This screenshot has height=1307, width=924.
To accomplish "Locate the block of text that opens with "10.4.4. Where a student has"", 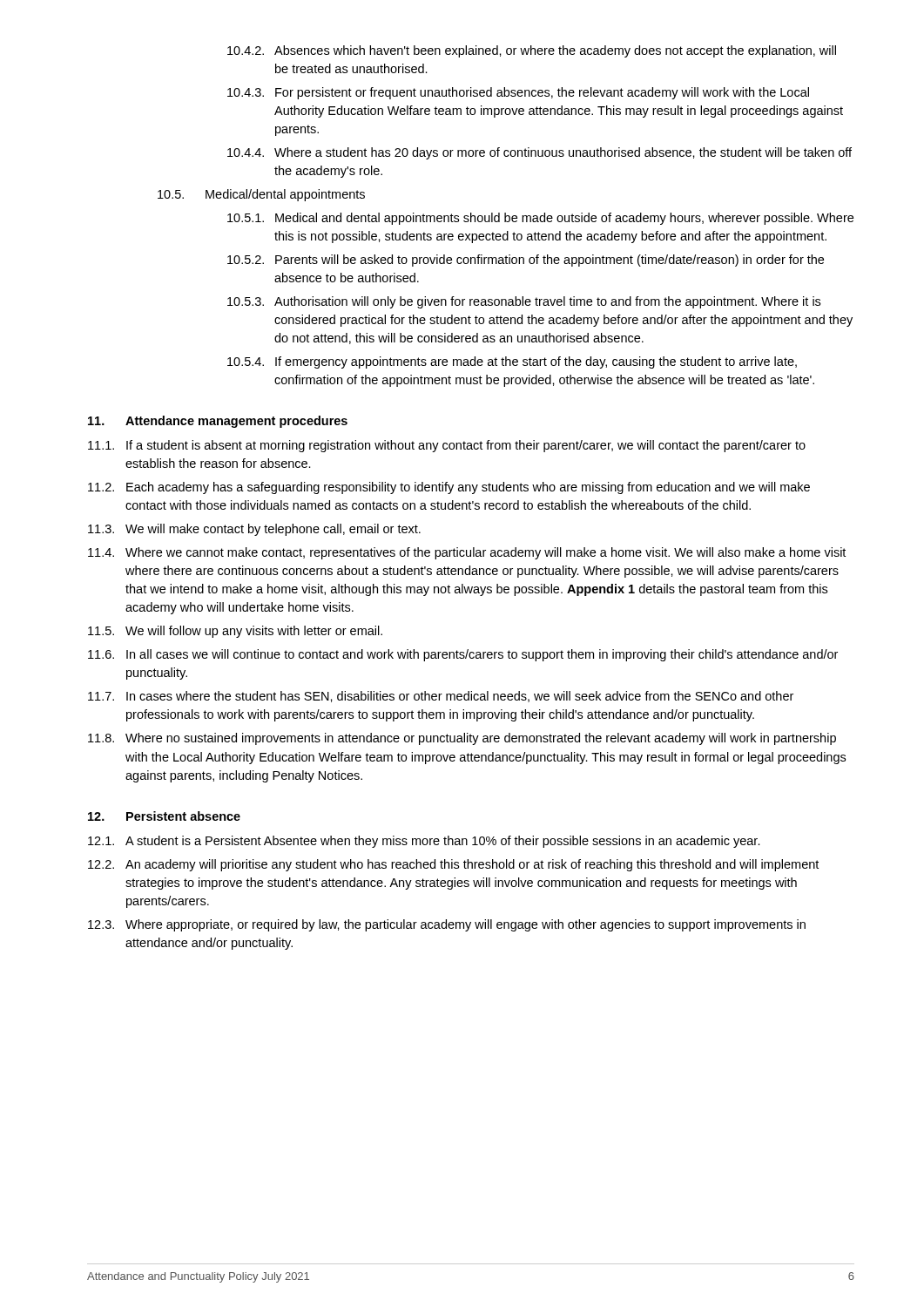I will pyautogui.click(x=540, y=162).
